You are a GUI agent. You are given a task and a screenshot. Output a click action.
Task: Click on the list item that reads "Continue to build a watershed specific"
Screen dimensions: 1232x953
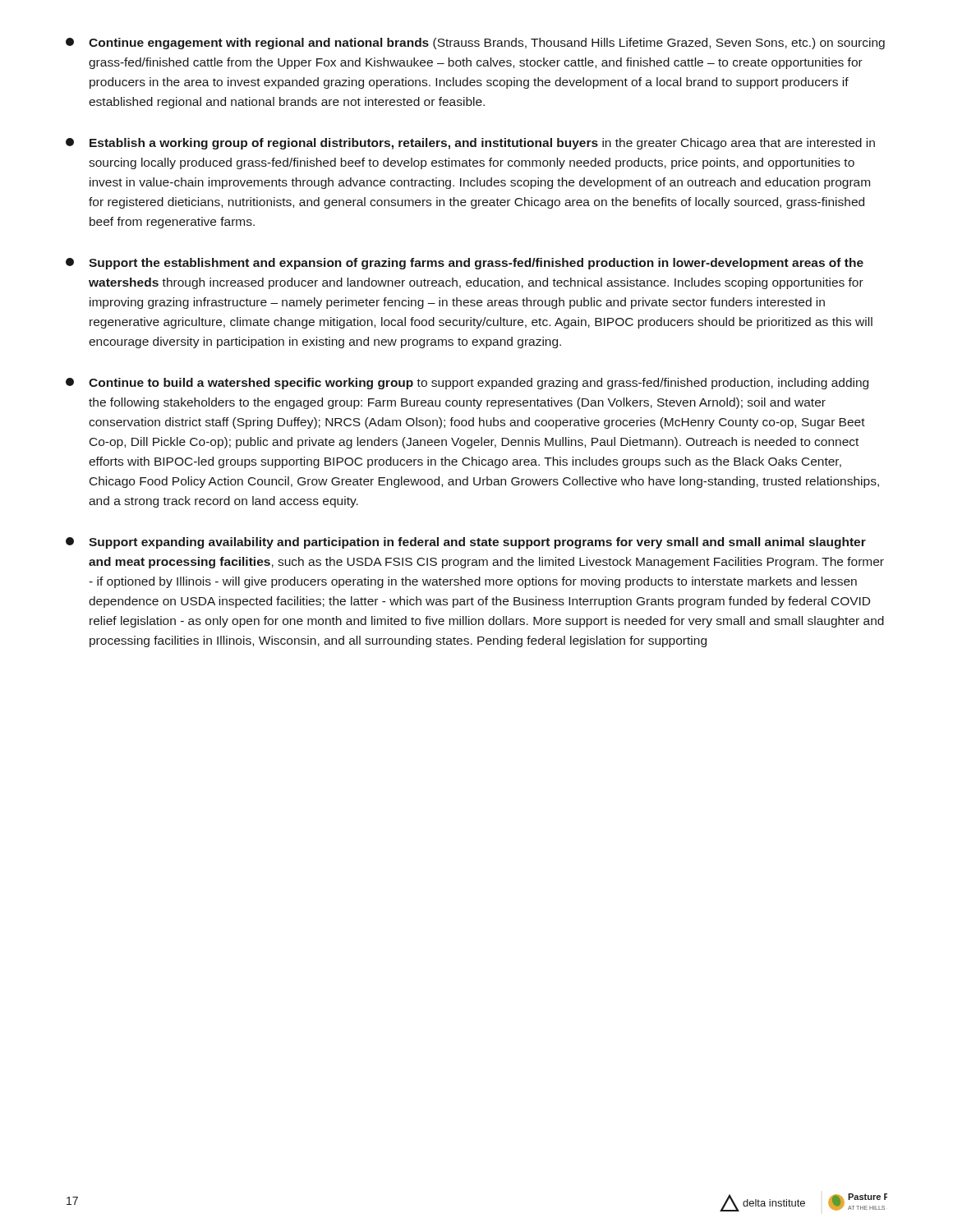coord(476,442)
